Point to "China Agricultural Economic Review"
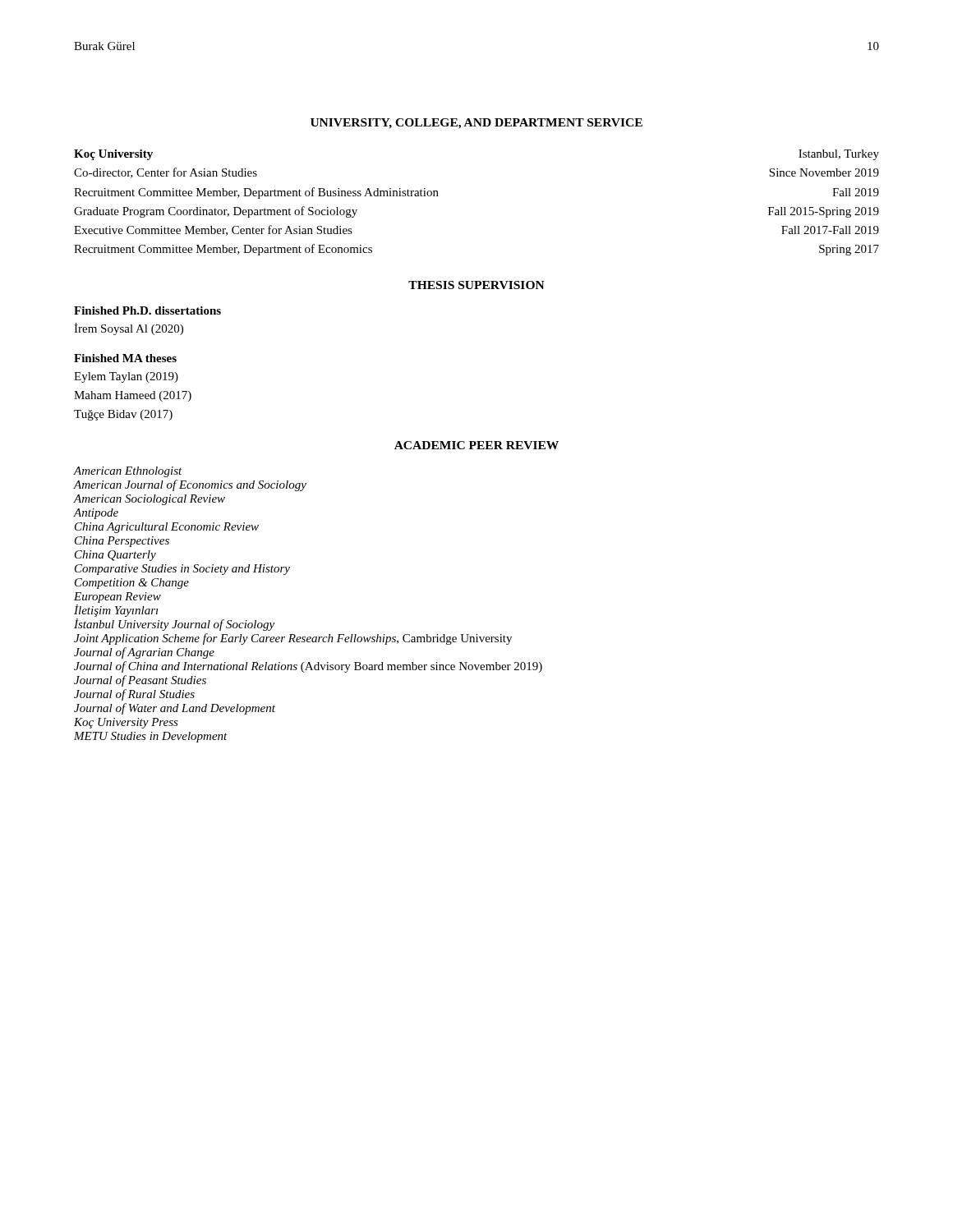Screen dimensions: 1232x953 pos(166,526)
